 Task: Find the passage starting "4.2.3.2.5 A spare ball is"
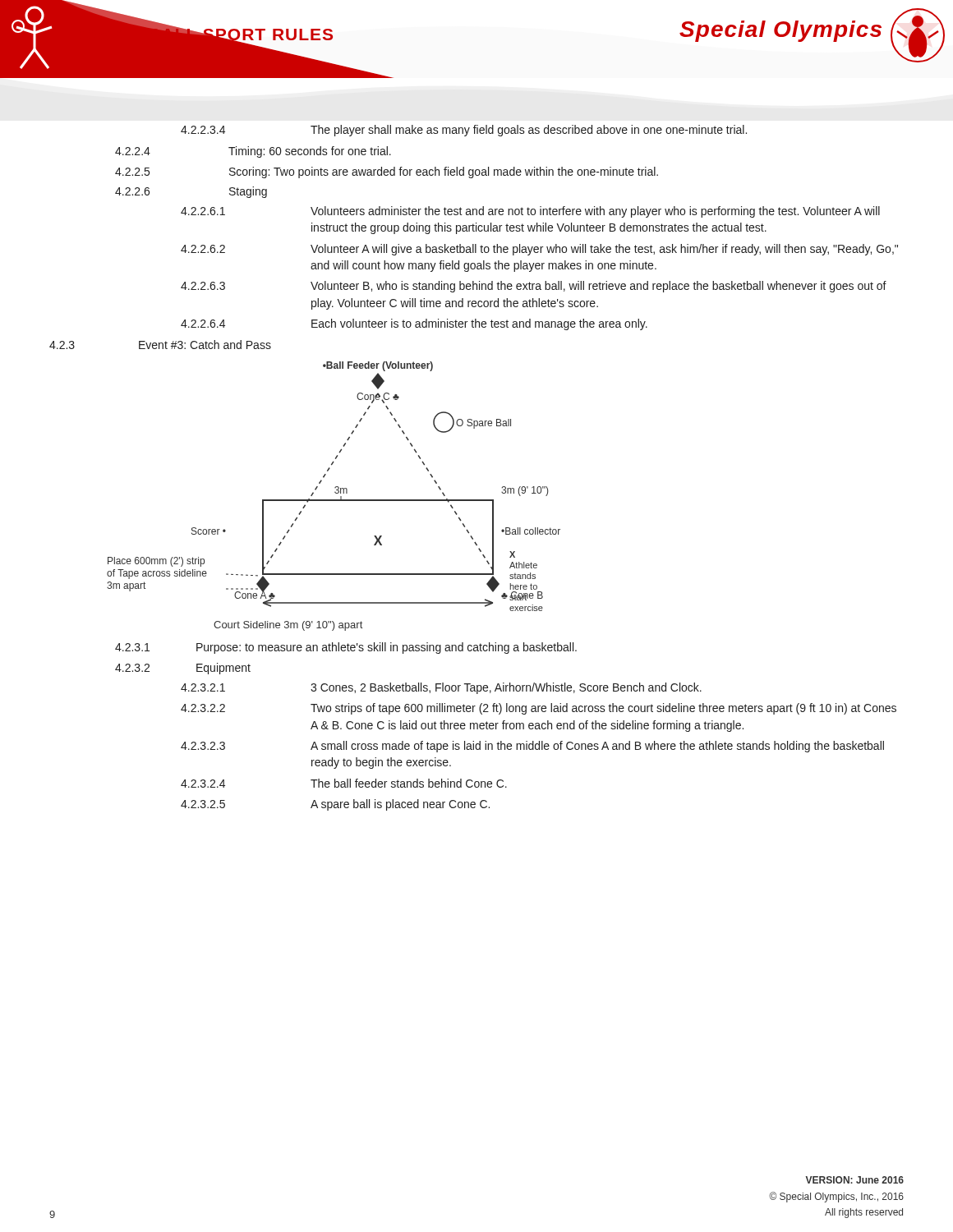coord(335,805)
